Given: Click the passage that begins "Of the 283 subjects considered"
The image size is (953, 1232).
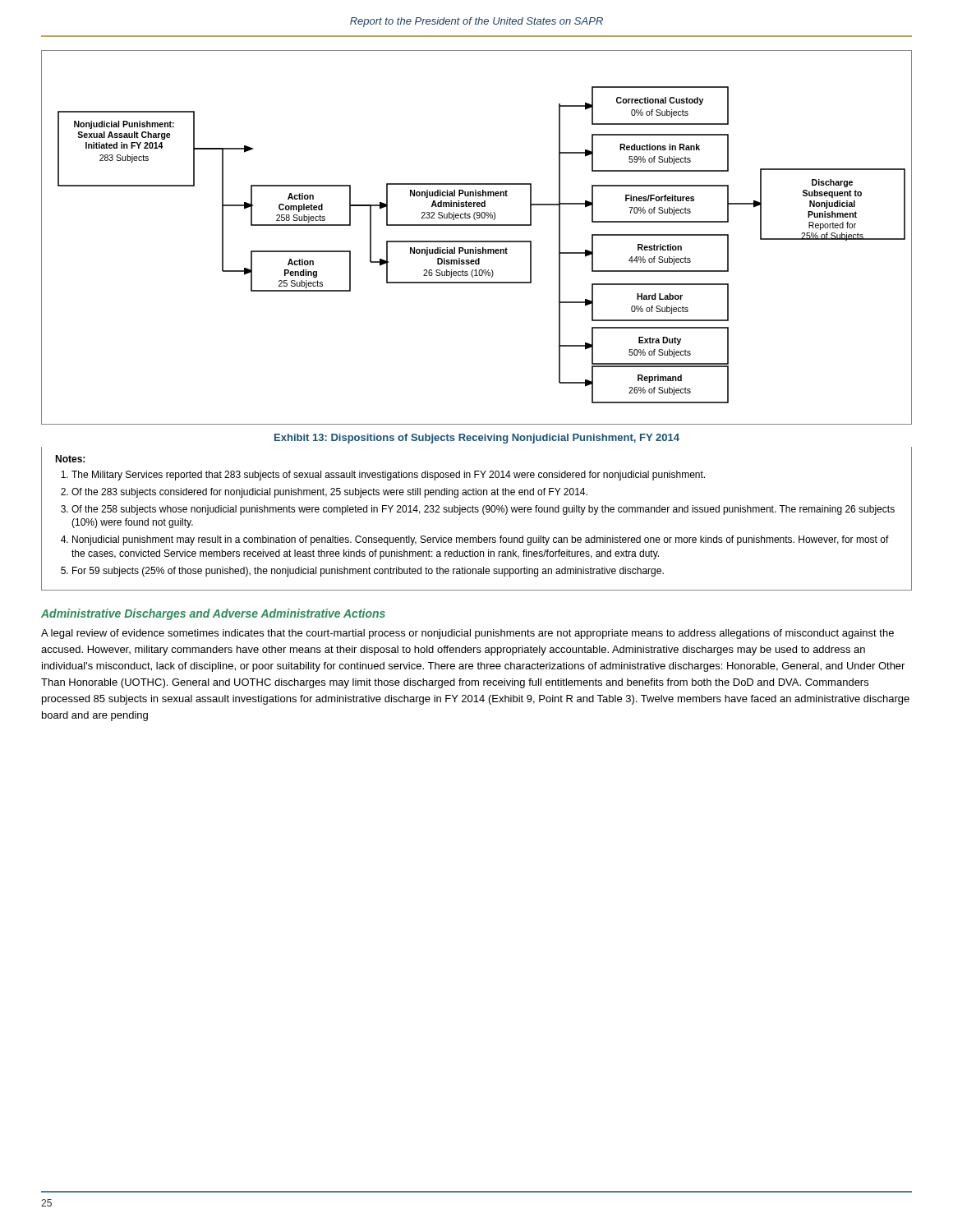Looking at the screenshot, I should pyautogui.click(x=330, y=492).
